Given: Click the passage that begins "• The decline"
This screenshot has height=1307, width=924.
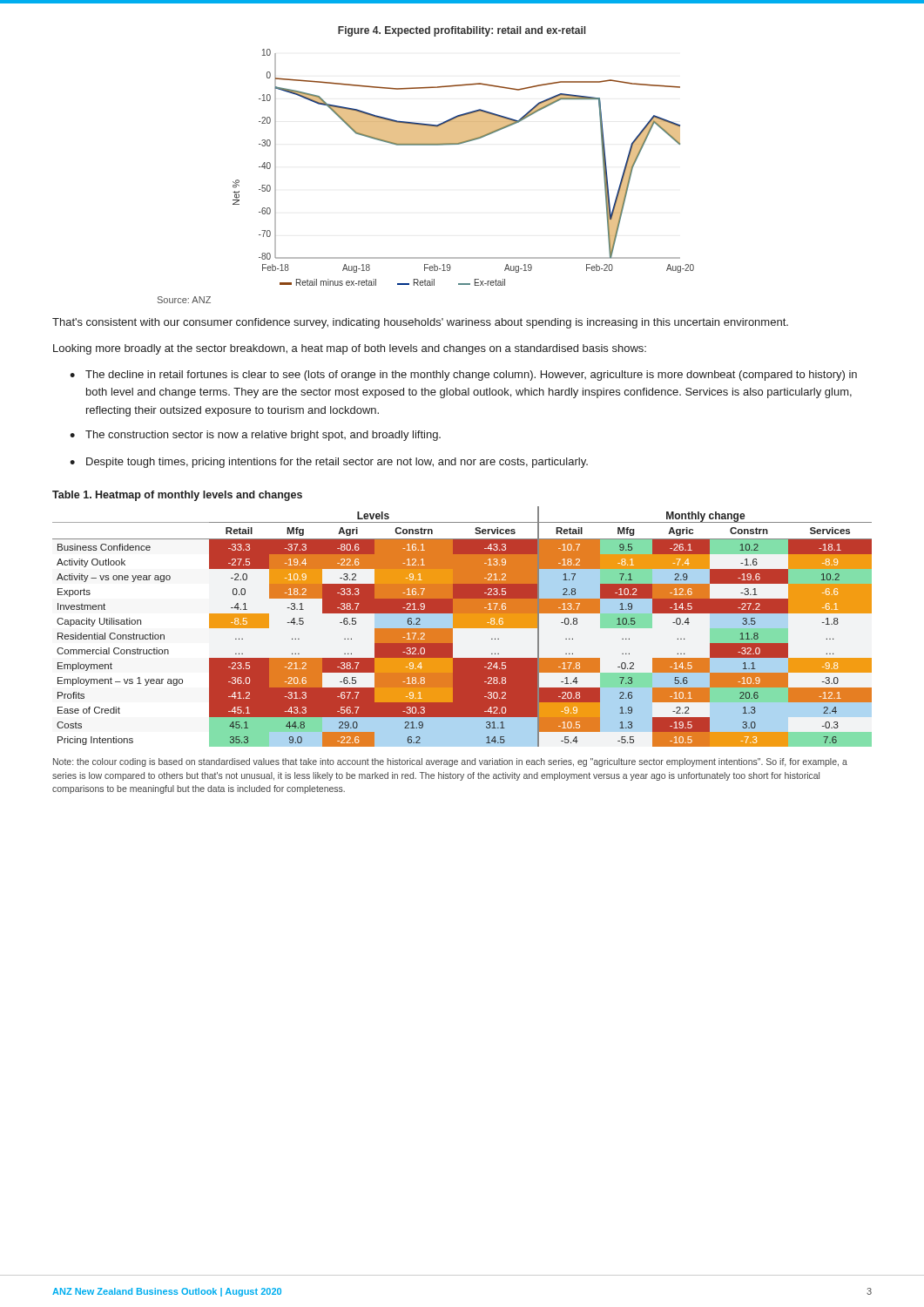Looking at the screenshot, I should (x=471, y=393).
